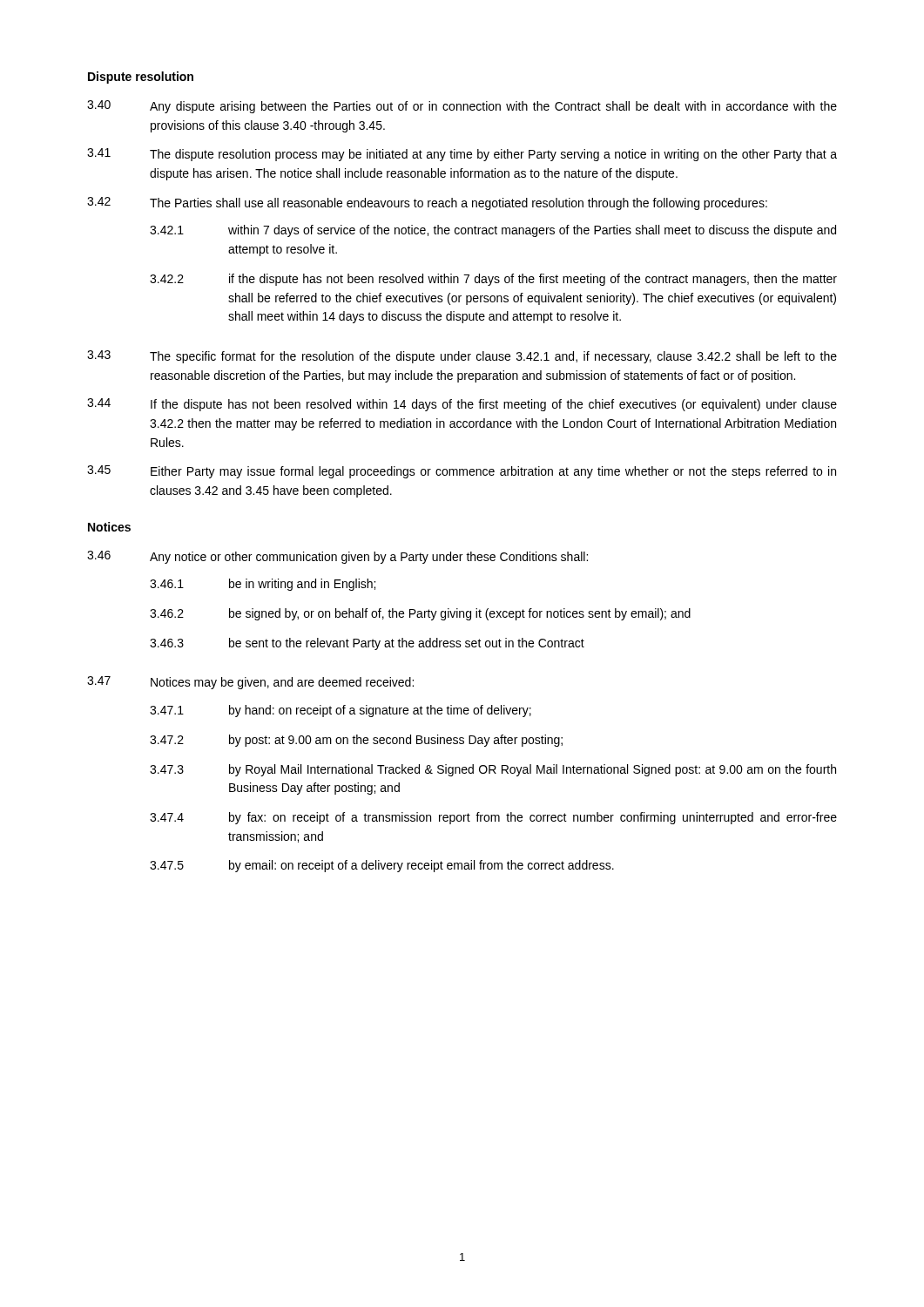Viewport: 924px width, 1307px height.
Task: Find the block on this page that starts "3.46 Any notice or other communication given by"
Action: click(x=462, y=606)
